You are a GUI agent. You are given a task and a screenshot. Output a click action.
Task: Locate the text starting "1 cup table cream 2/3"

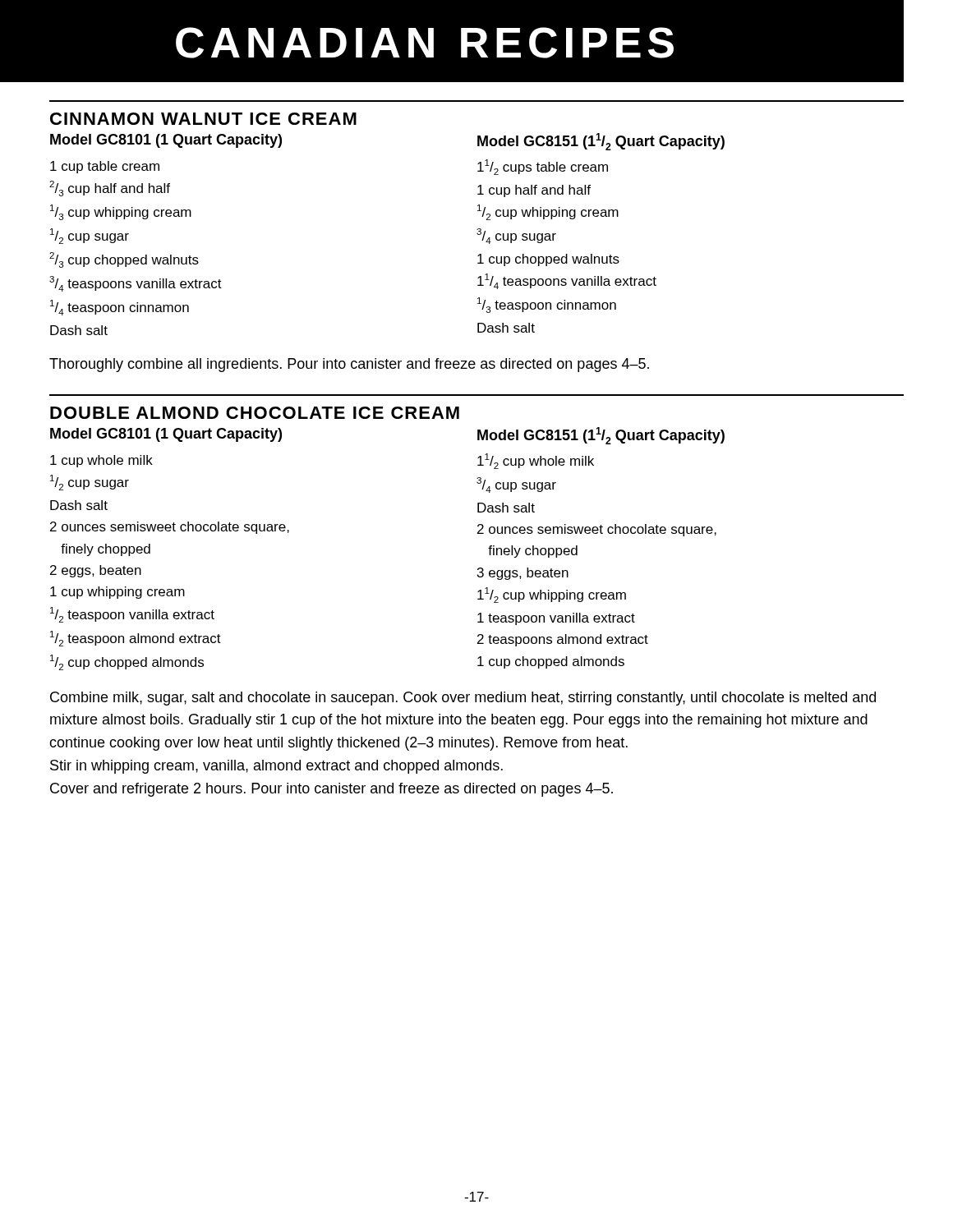point(135,248)
